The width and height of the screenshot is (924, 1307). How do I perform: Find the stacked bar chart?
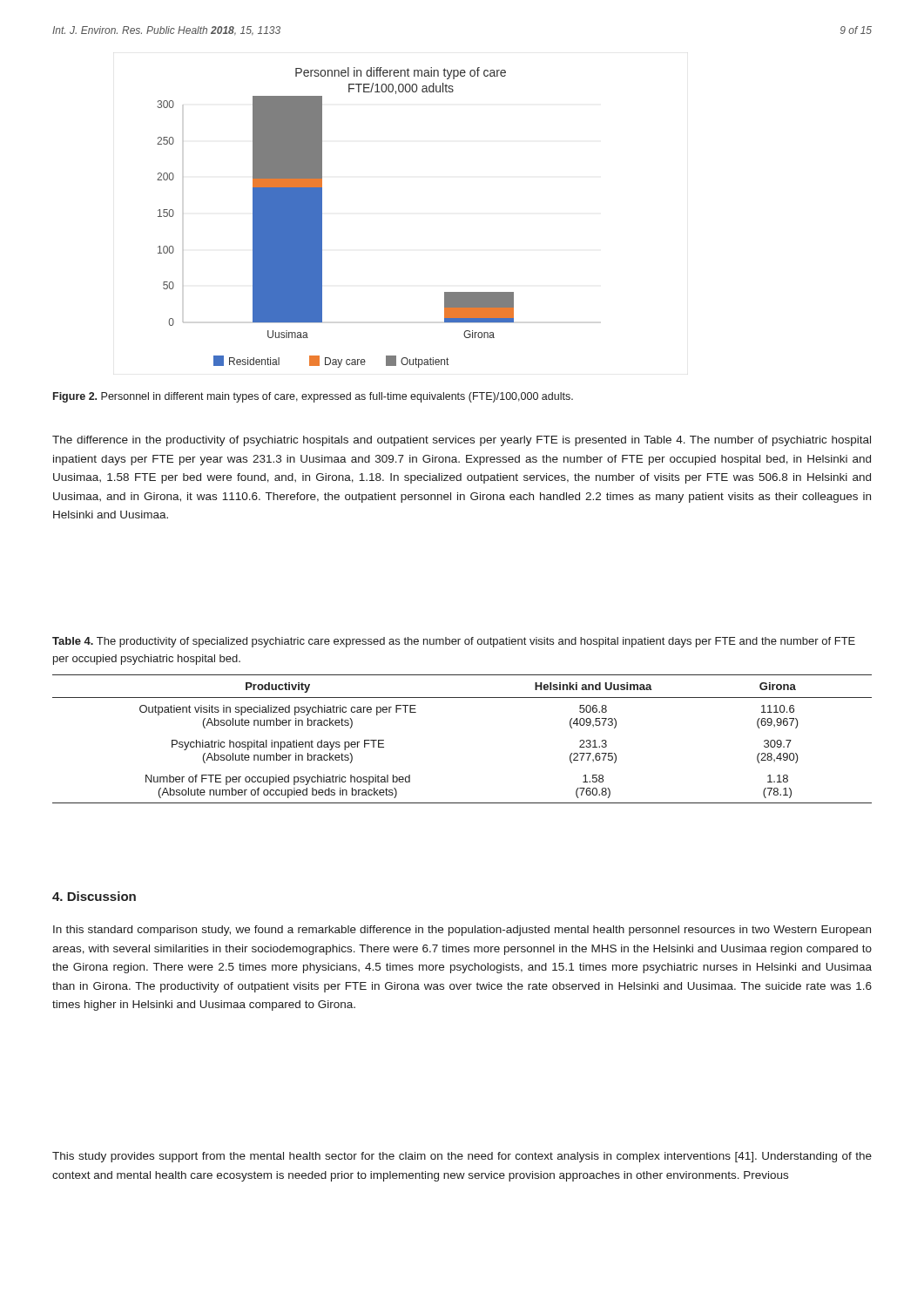(x=401, y=215)
